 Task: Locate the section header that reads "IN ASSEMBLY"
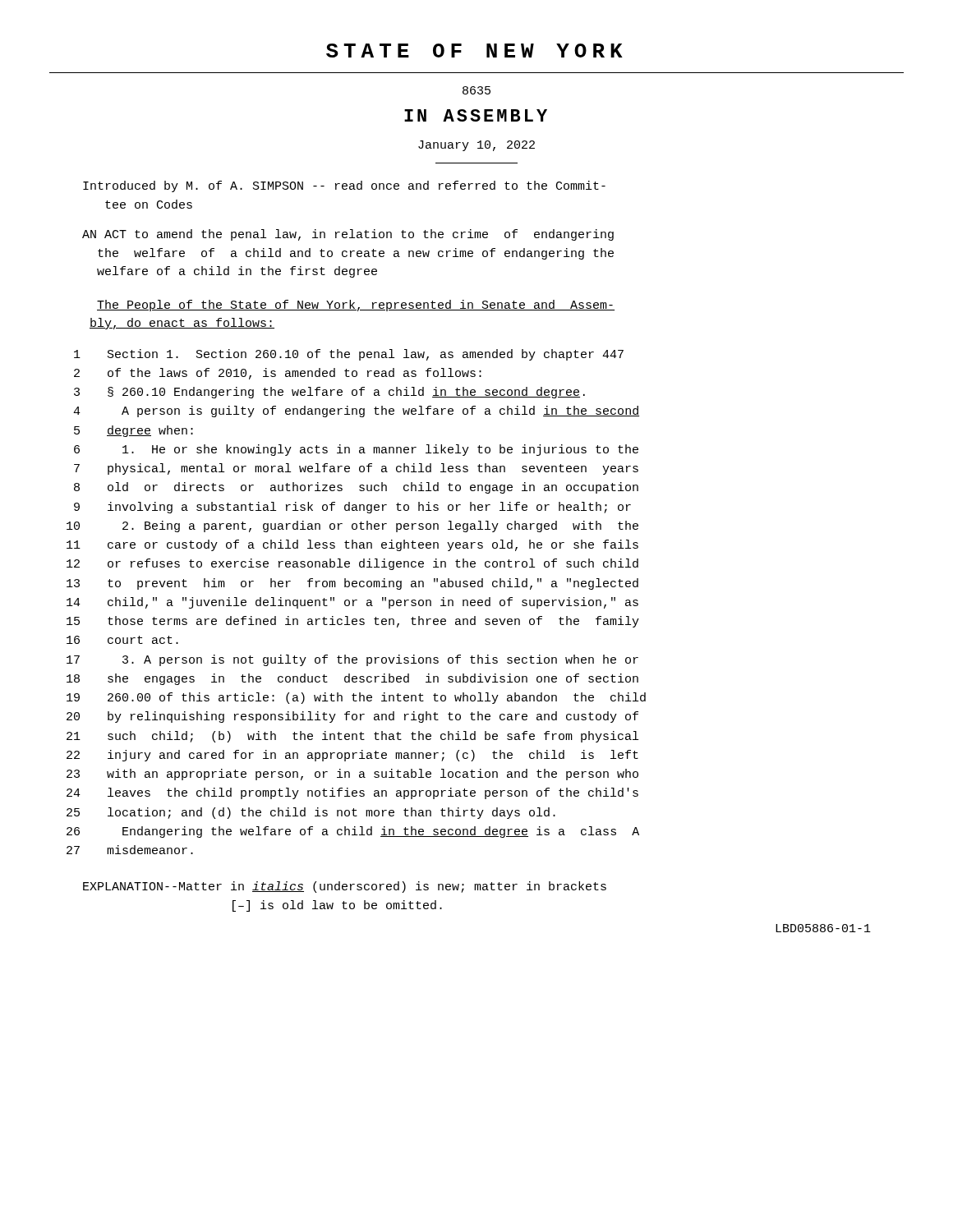(x=476, y=117)
